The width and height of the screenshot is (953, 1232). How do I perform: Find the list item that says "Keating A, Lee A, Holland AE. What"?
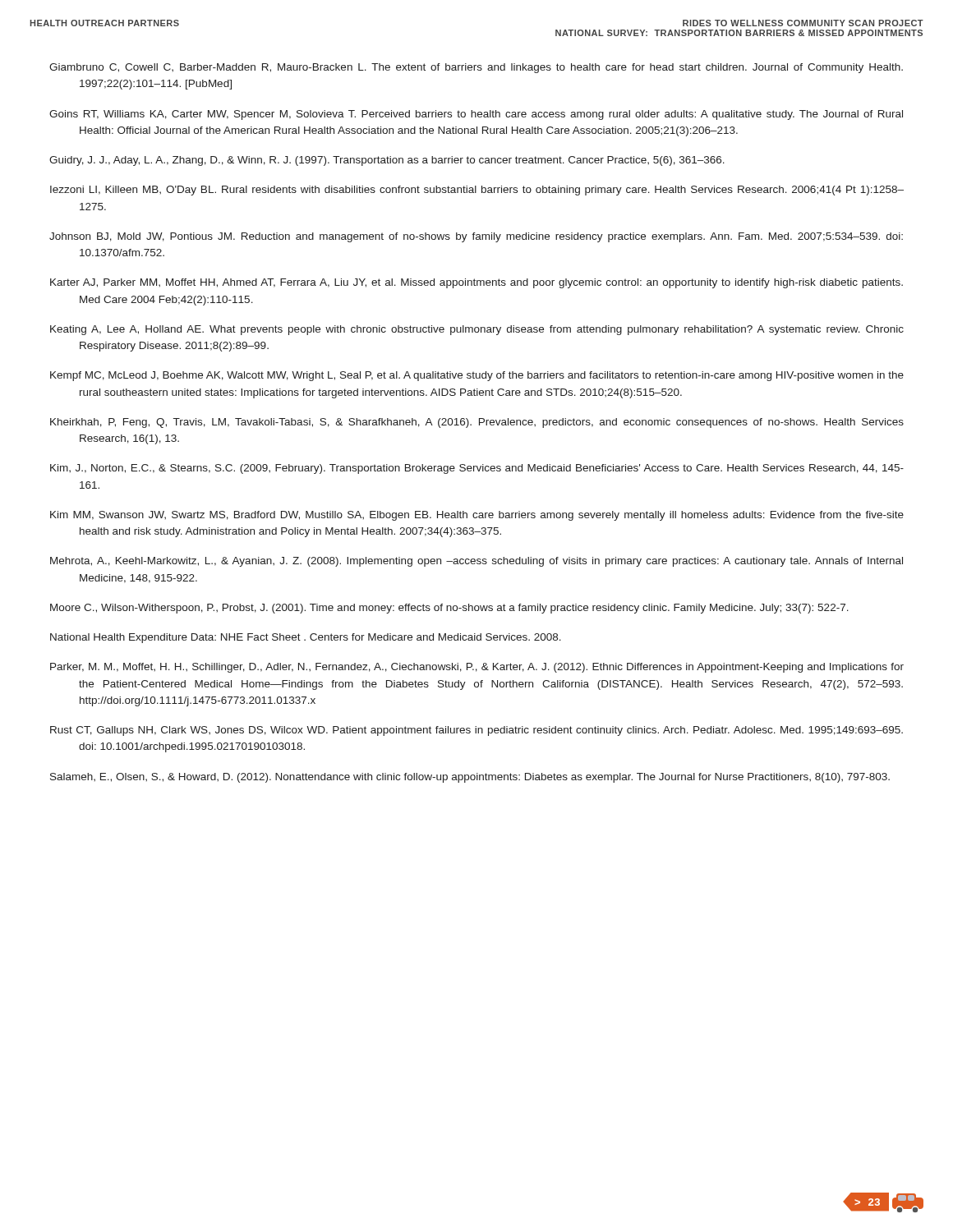pos(476,338)
